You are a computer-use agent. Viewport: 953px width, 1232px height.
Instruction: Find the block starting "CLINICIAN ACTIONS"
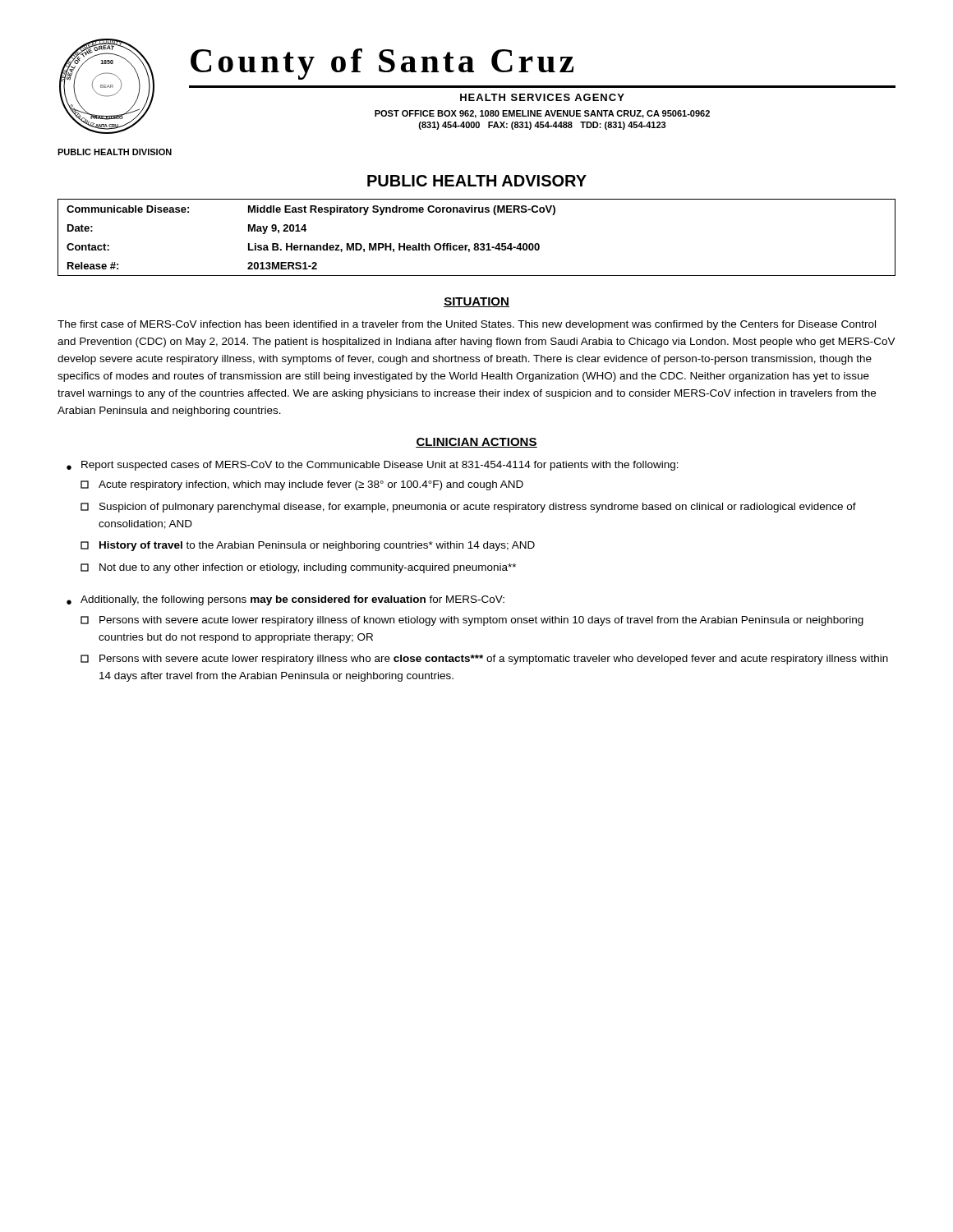(476, 441)
